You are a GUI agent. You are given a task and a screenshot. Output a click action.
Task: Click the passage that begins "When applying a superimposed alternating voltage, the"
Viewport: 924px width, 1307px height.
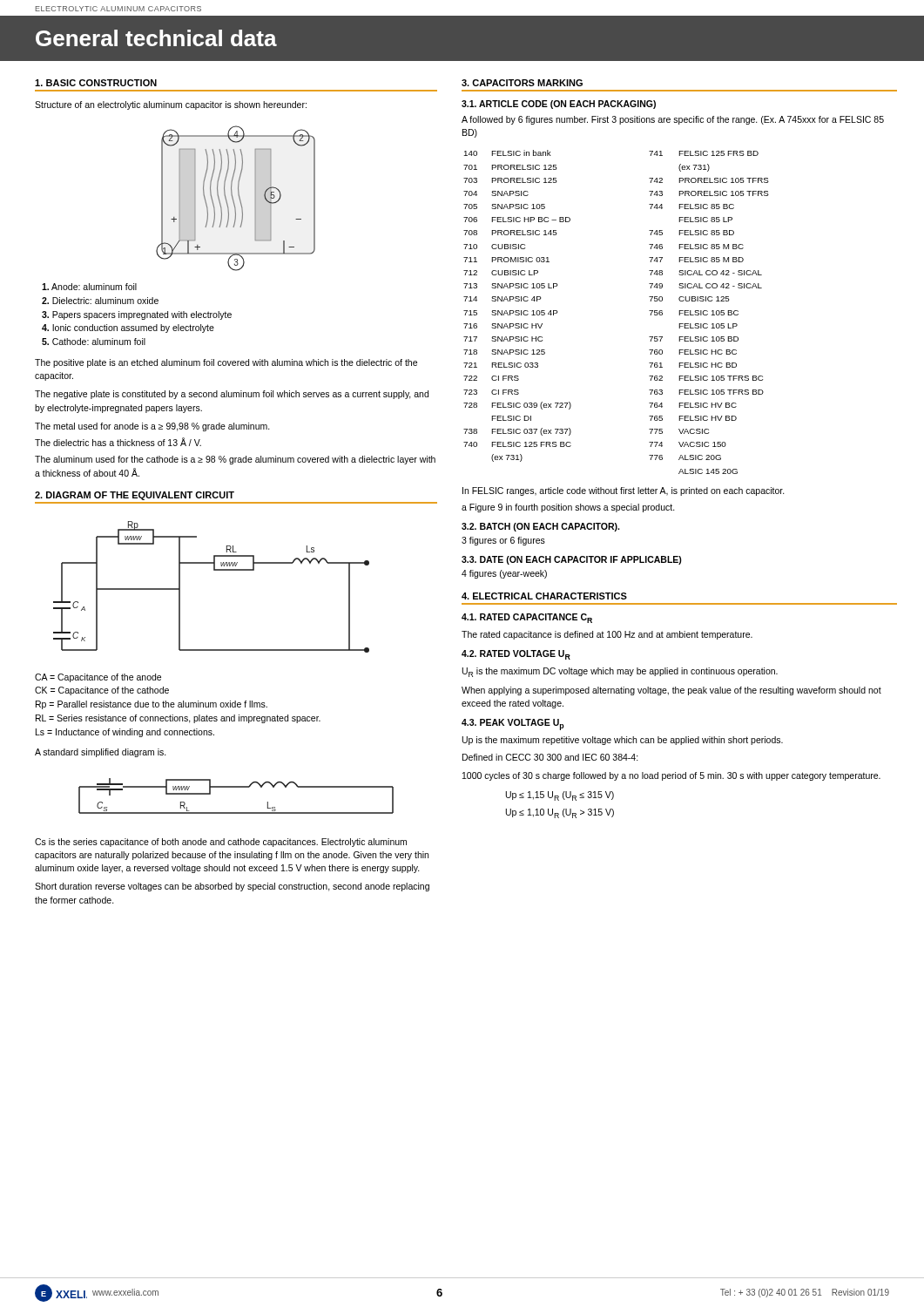click(x=671, y=697)
